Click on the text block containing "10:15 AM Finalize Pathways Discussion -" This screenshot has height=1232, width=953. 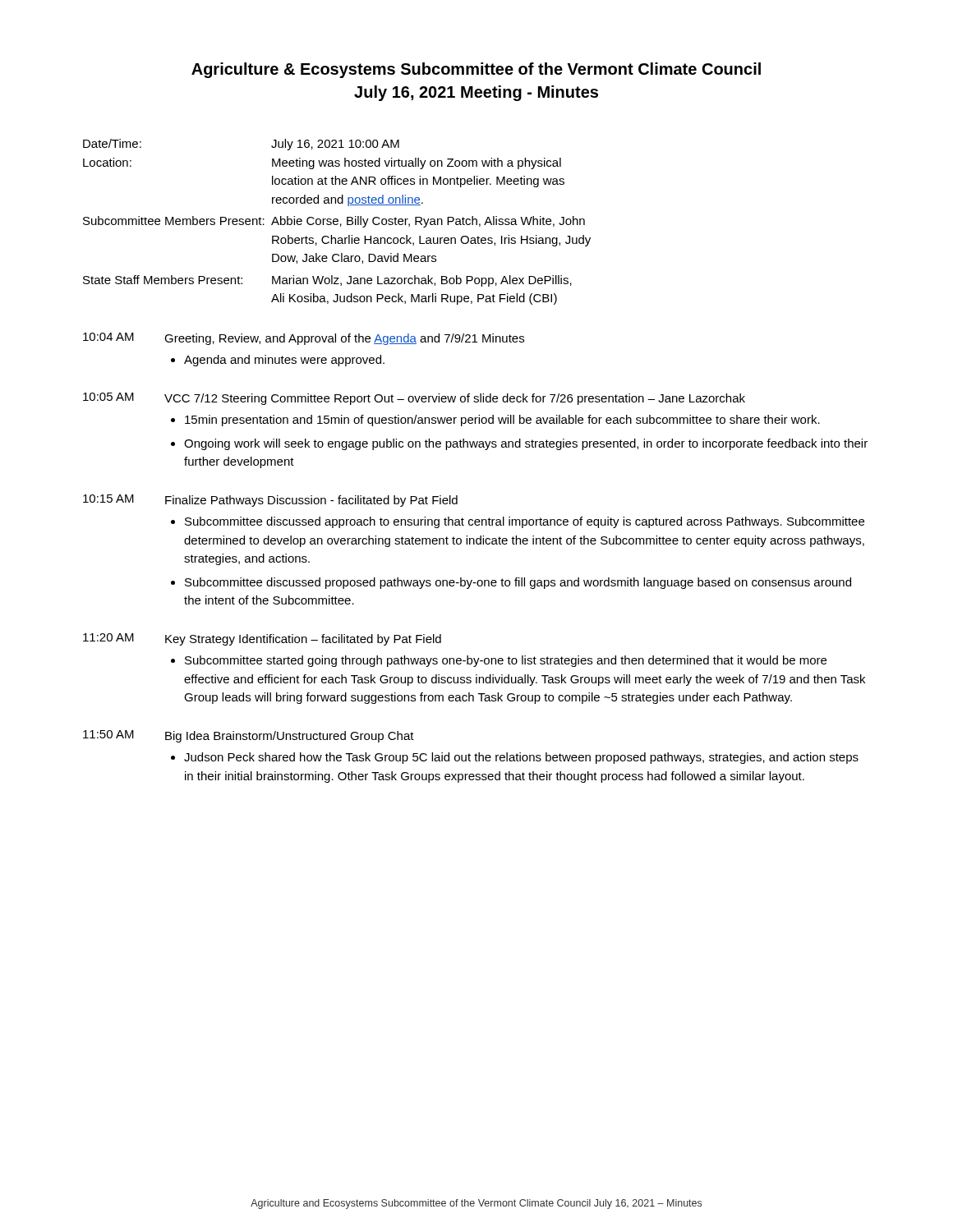476,553
